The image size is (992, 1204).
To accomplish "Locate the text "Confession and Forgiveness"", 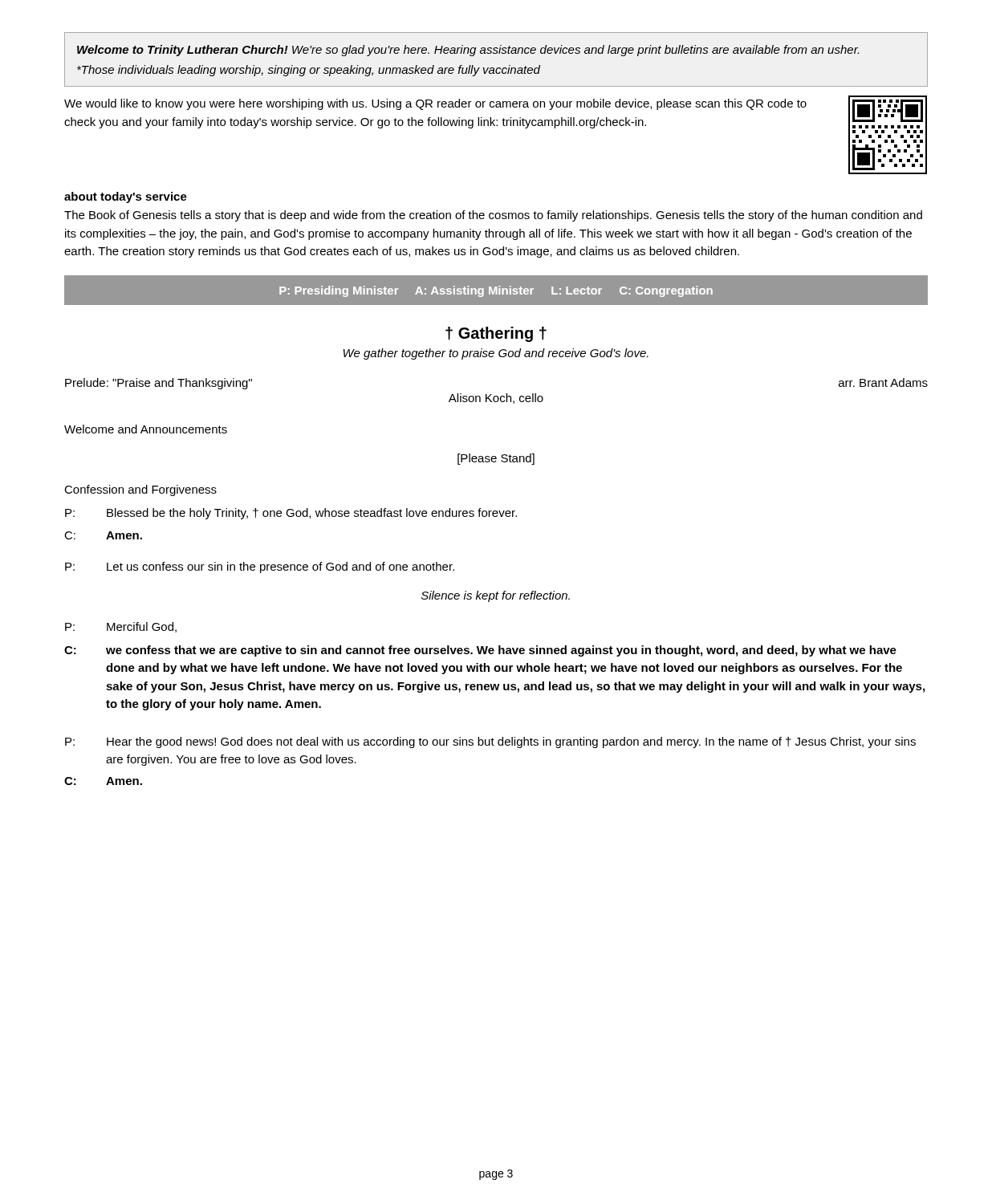I will 140,489.
